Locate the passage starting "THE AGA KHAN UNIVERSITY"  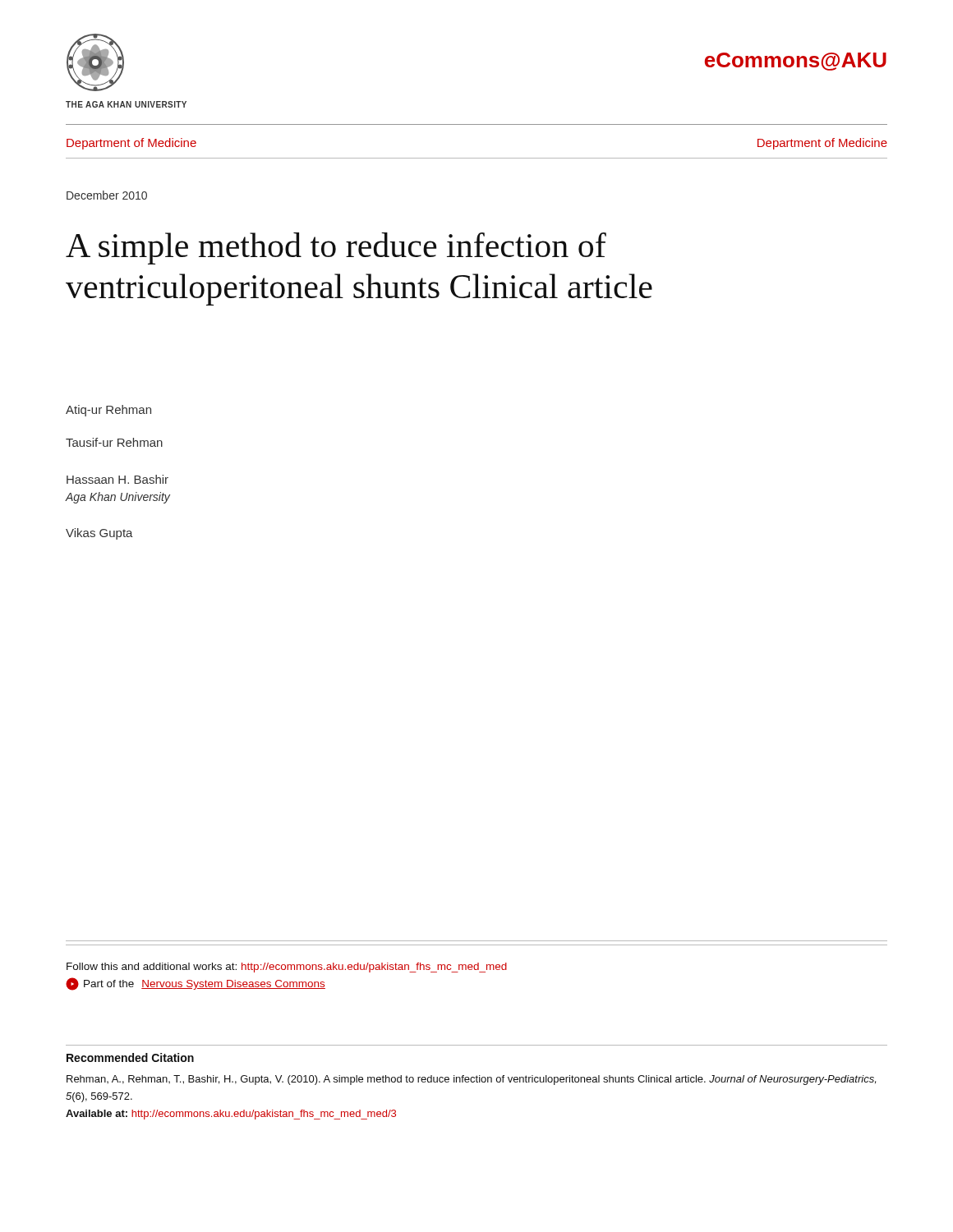click(x=127, y=105)
